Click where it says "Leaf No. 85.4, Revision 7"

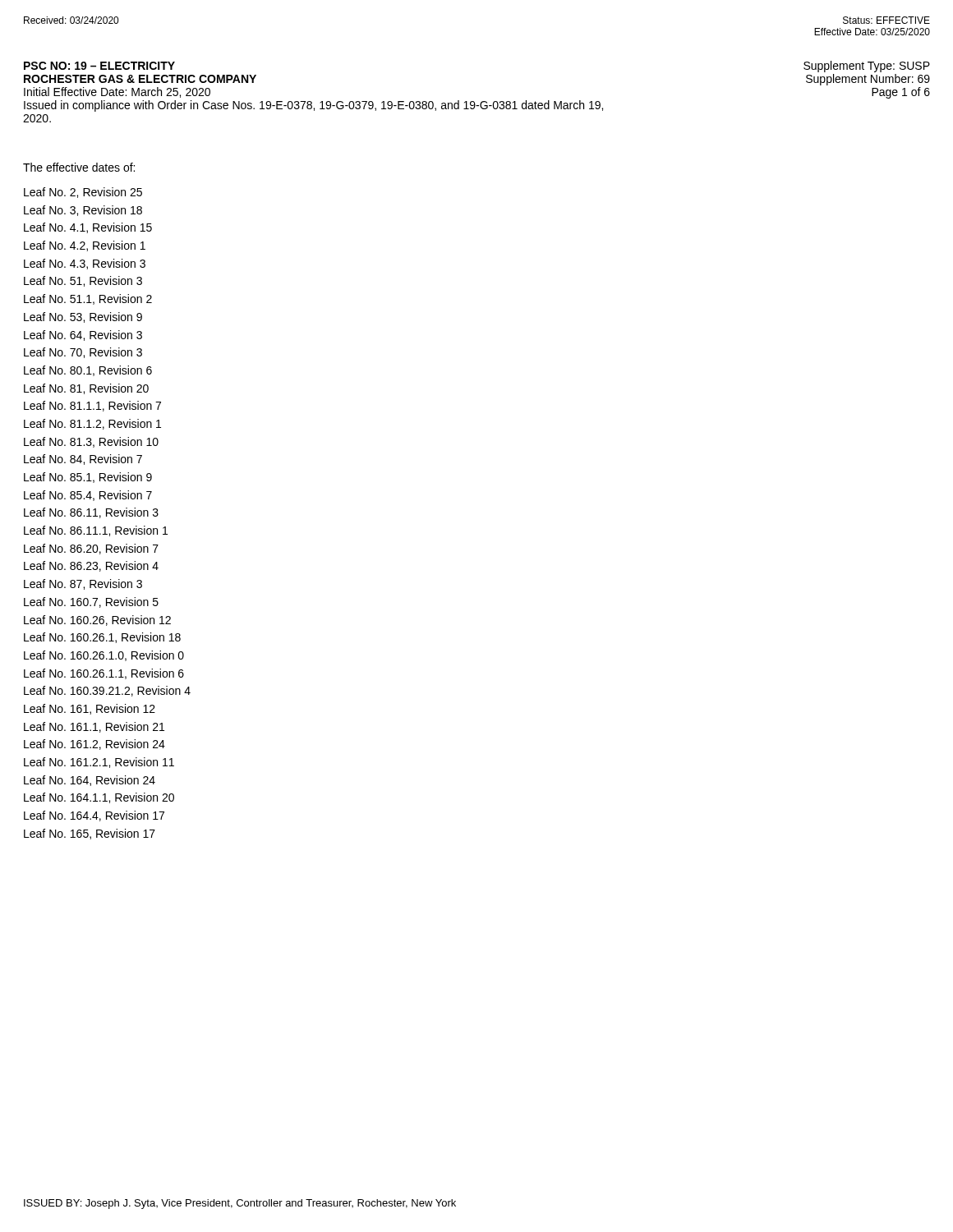coord(88,495)
